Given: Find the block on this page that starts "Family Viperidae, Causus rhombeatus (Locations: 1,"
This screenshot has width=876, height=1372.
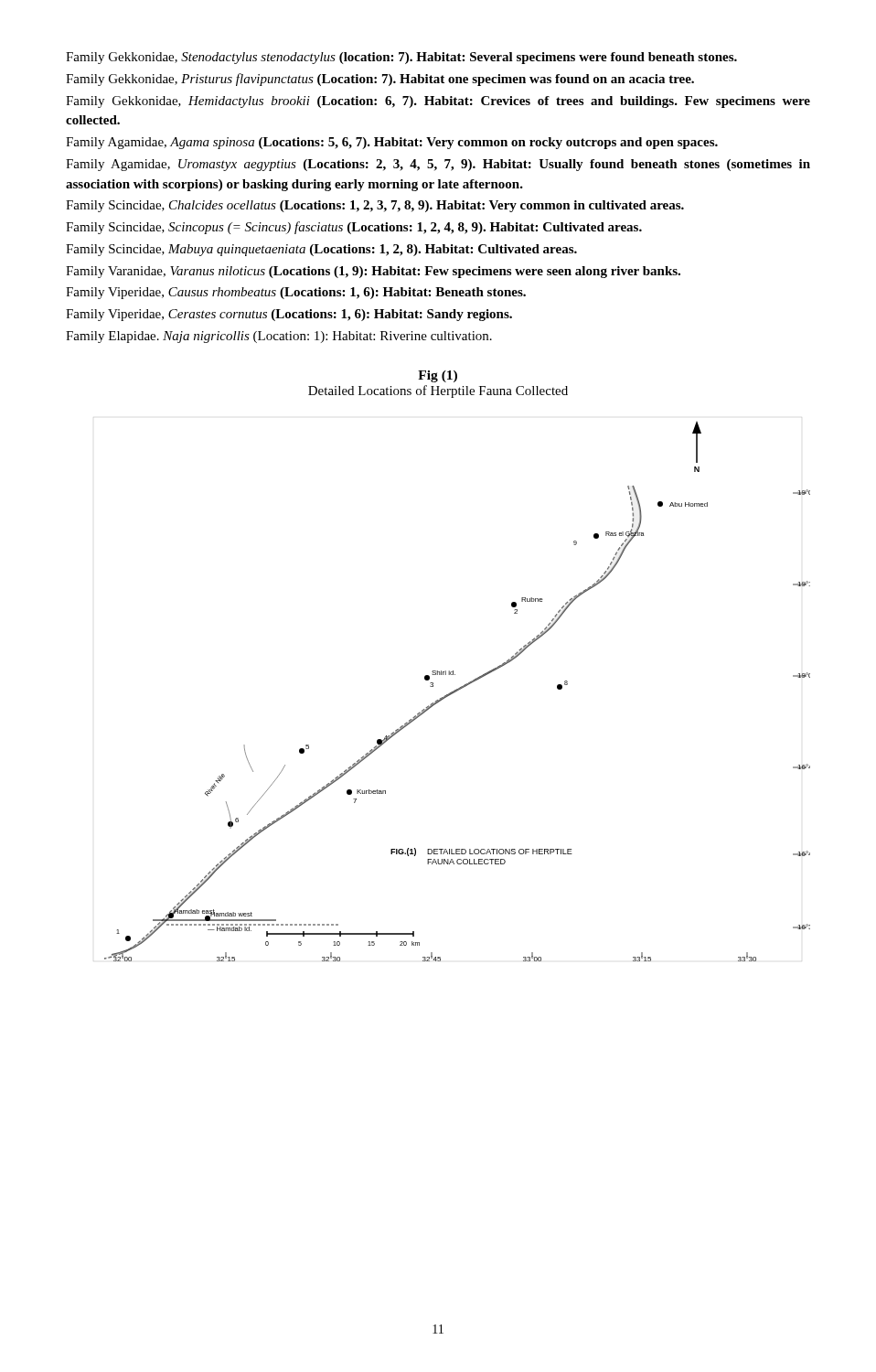Looking at the screenshot, I should pyautogui.click(x=296, y=292).
